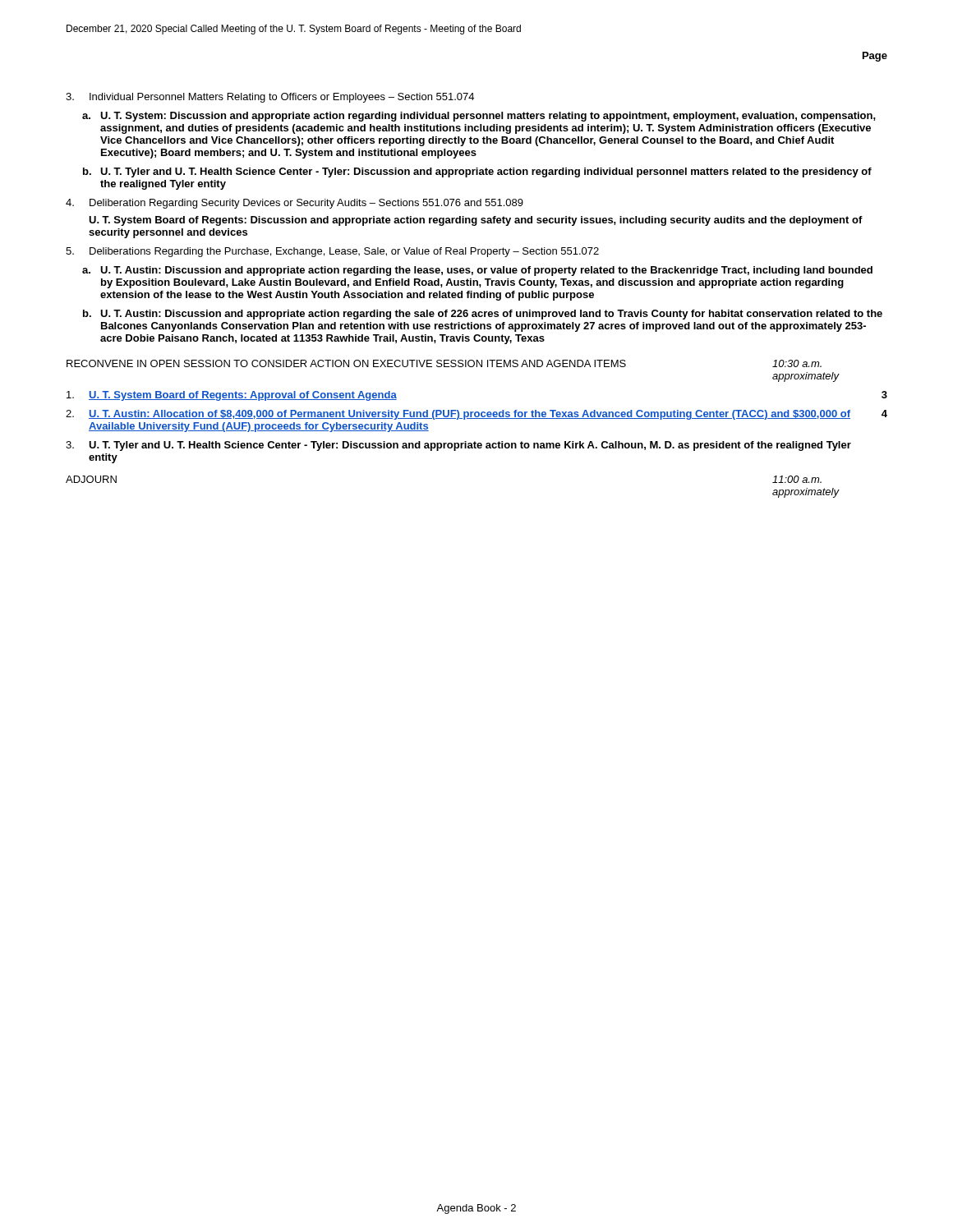The height and width of the screenshot is (1232, 953).
Task: Navigate to the block starting "2. U. T. Austin: Allocation"
Action: [476, 420]
